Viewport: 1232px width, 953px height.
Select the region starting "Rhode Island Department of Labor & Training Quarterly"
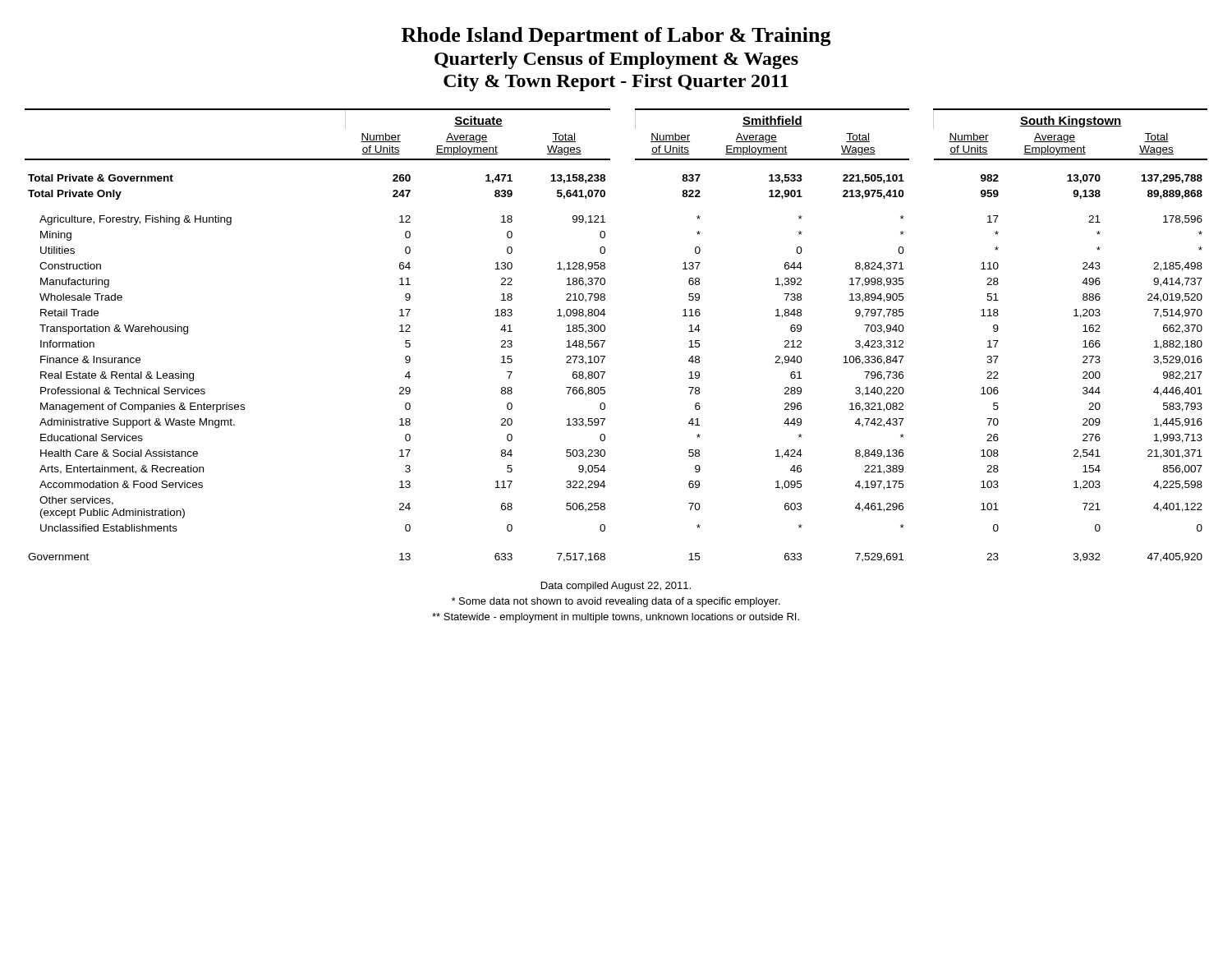tap(616, 58)
